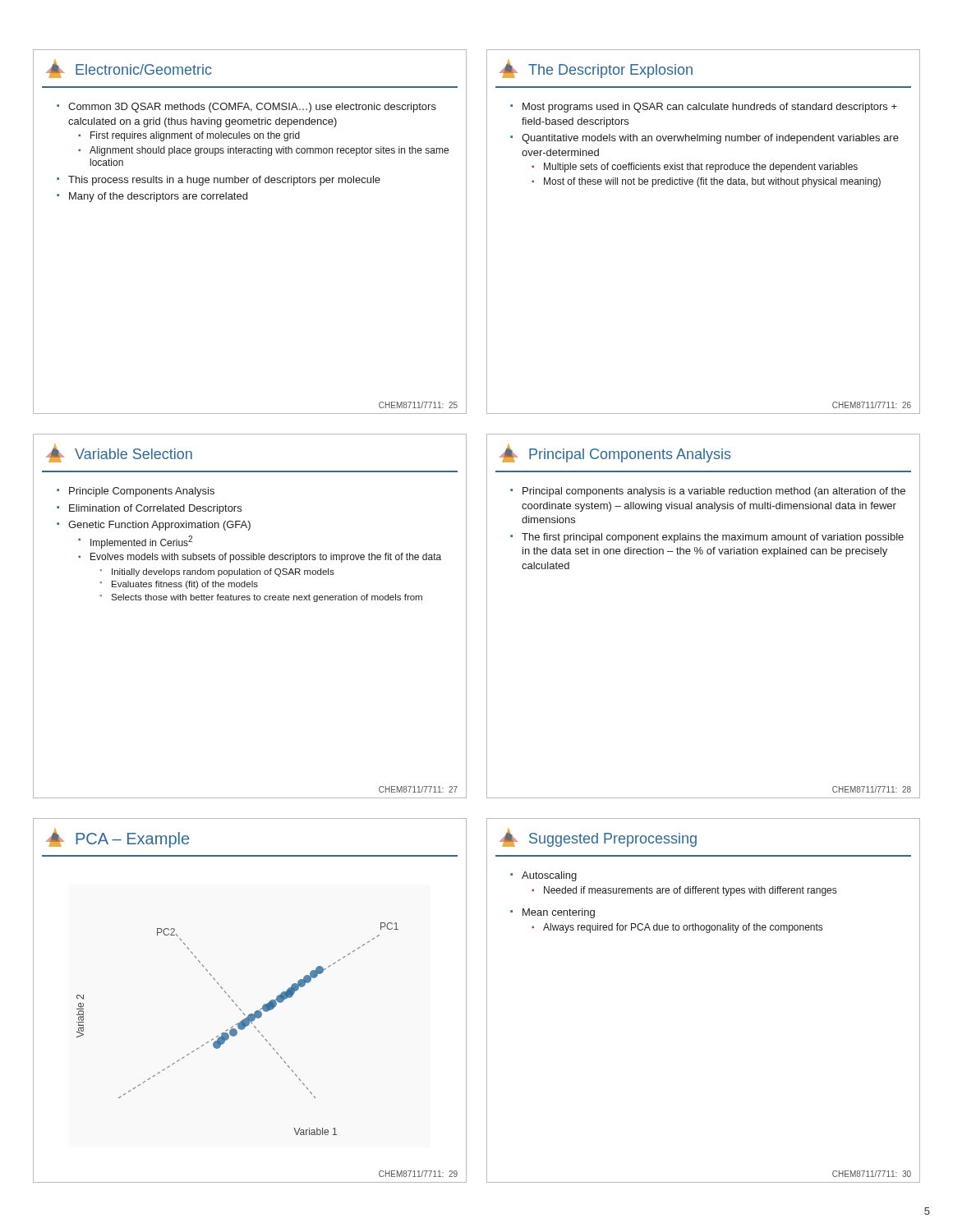Click on the text block starting "Multiple sets of coefficients"

[x=701, y=167]
